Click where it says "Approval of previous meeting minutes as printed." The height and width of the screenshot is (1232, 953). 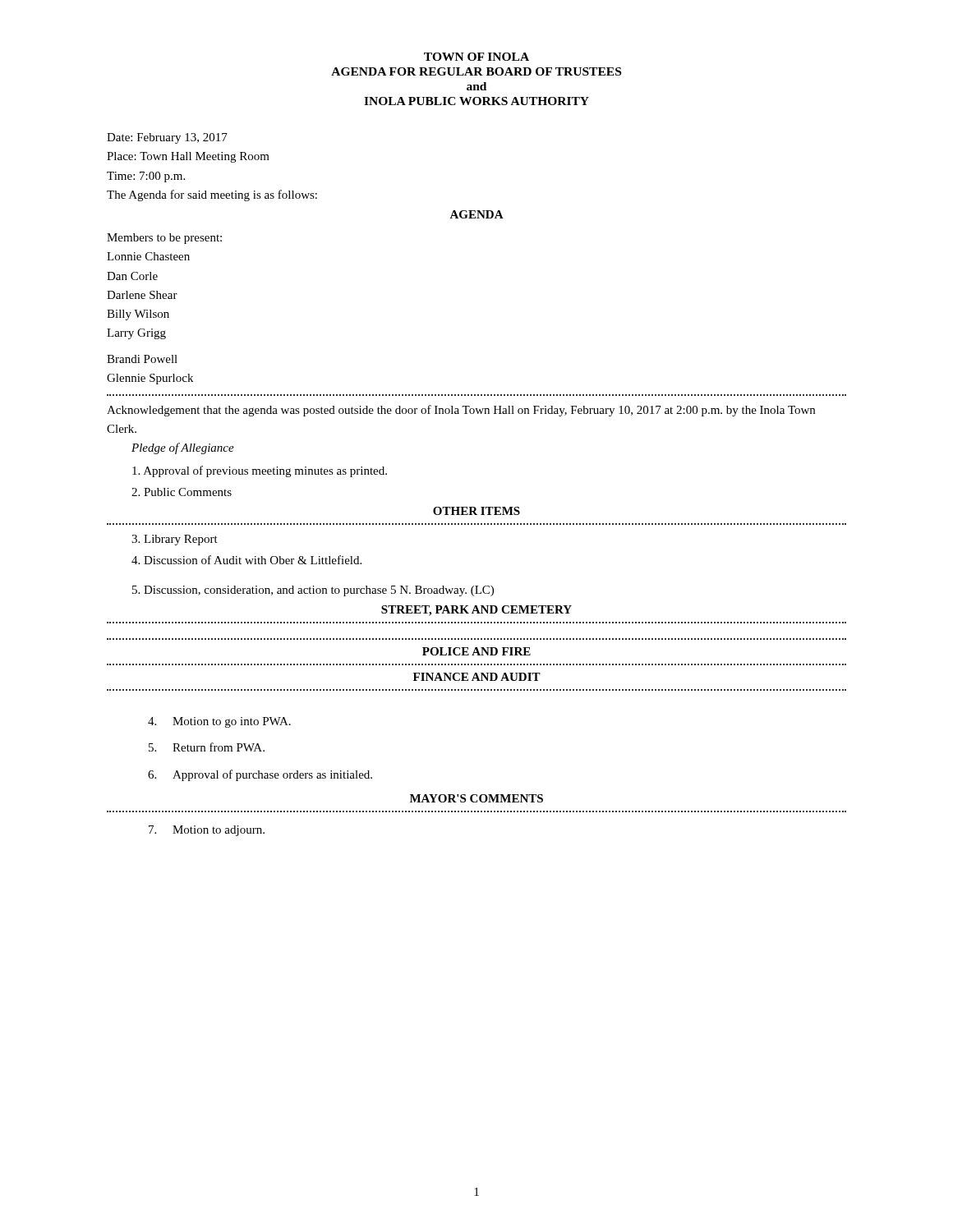pos(260,471)
